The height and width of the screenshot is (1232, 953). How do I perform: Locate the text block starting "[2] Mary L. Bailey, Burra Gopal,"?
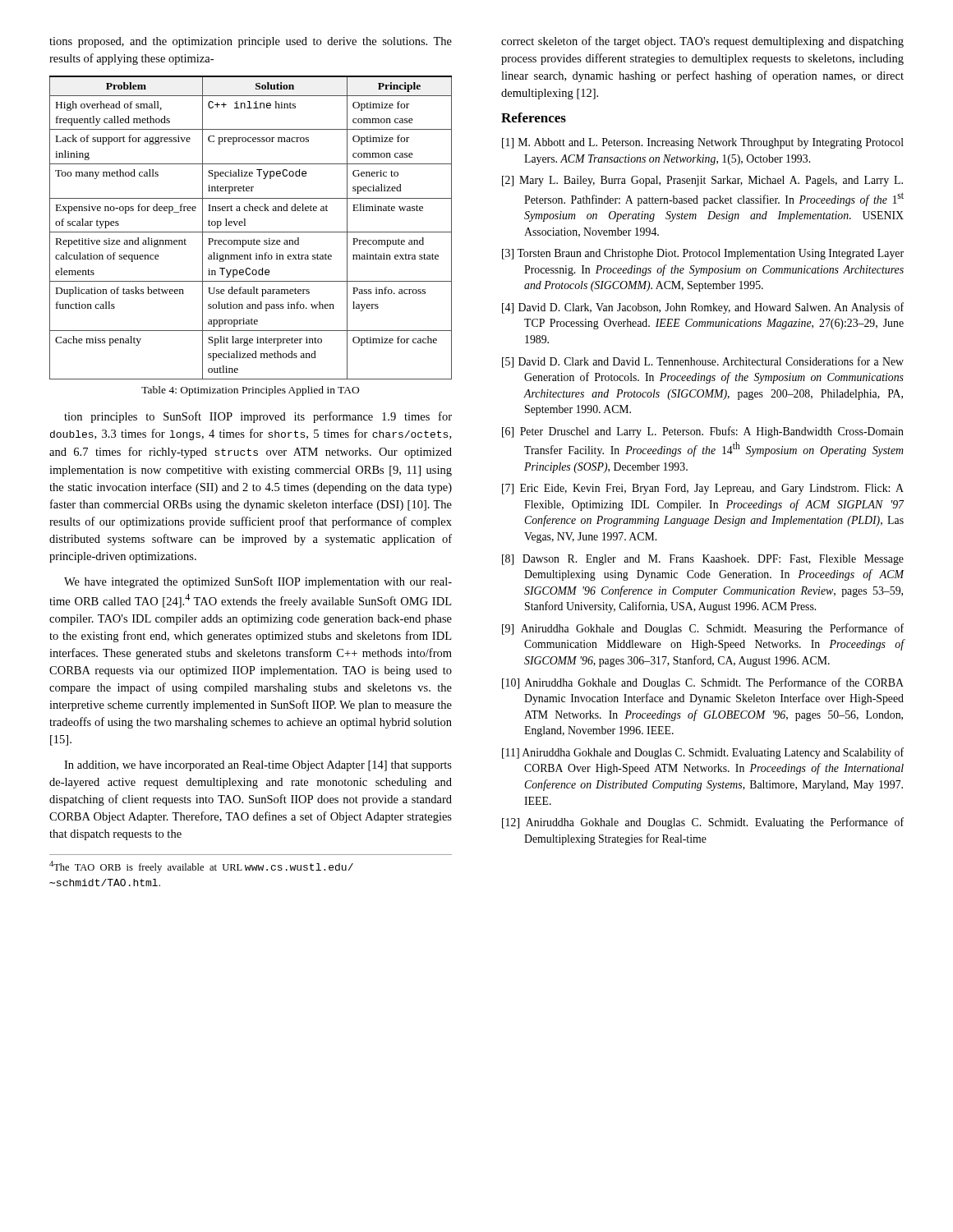[702, 206]
